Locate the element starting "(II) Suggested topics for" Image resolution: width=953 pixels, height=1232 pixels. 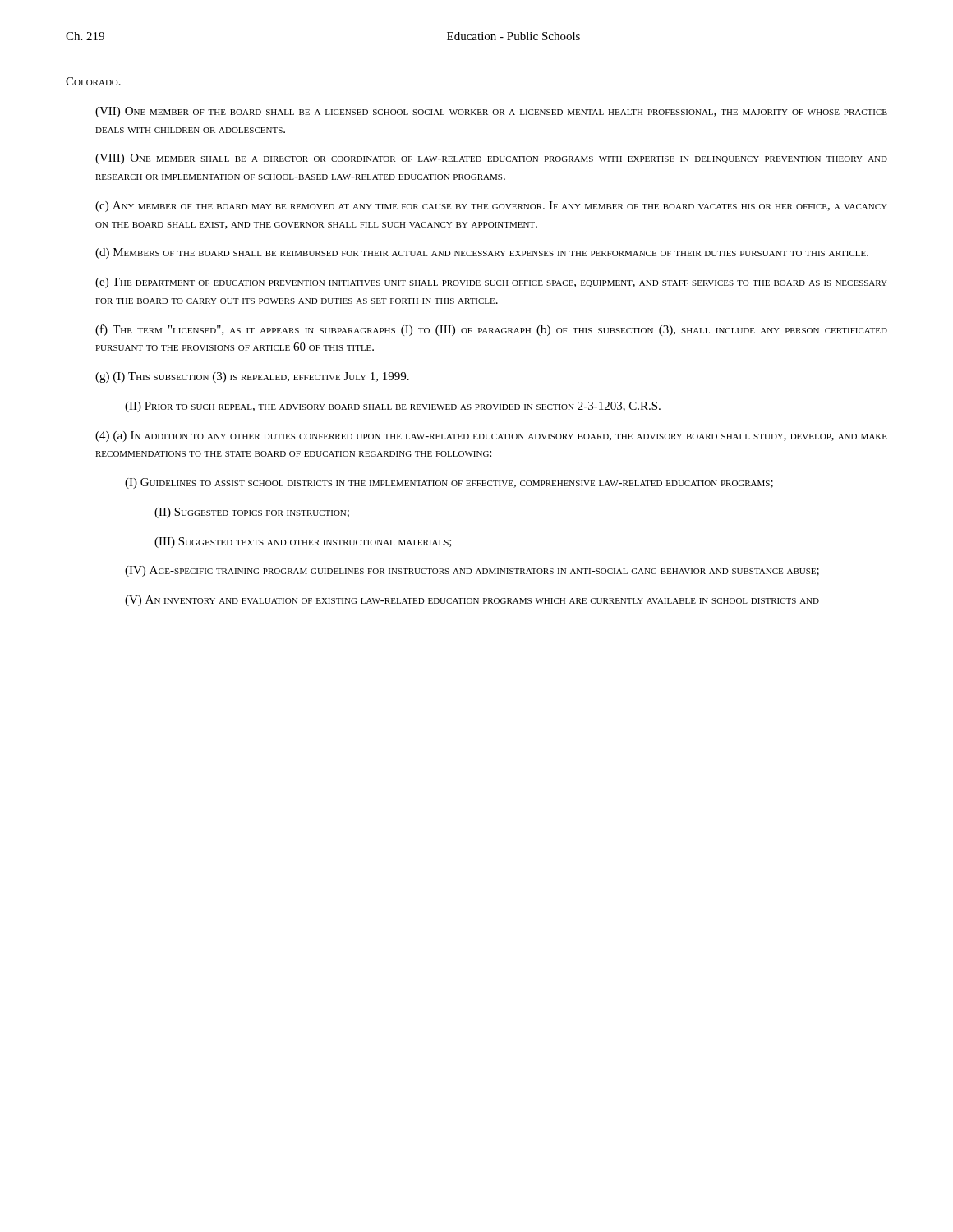pos(252,511)
